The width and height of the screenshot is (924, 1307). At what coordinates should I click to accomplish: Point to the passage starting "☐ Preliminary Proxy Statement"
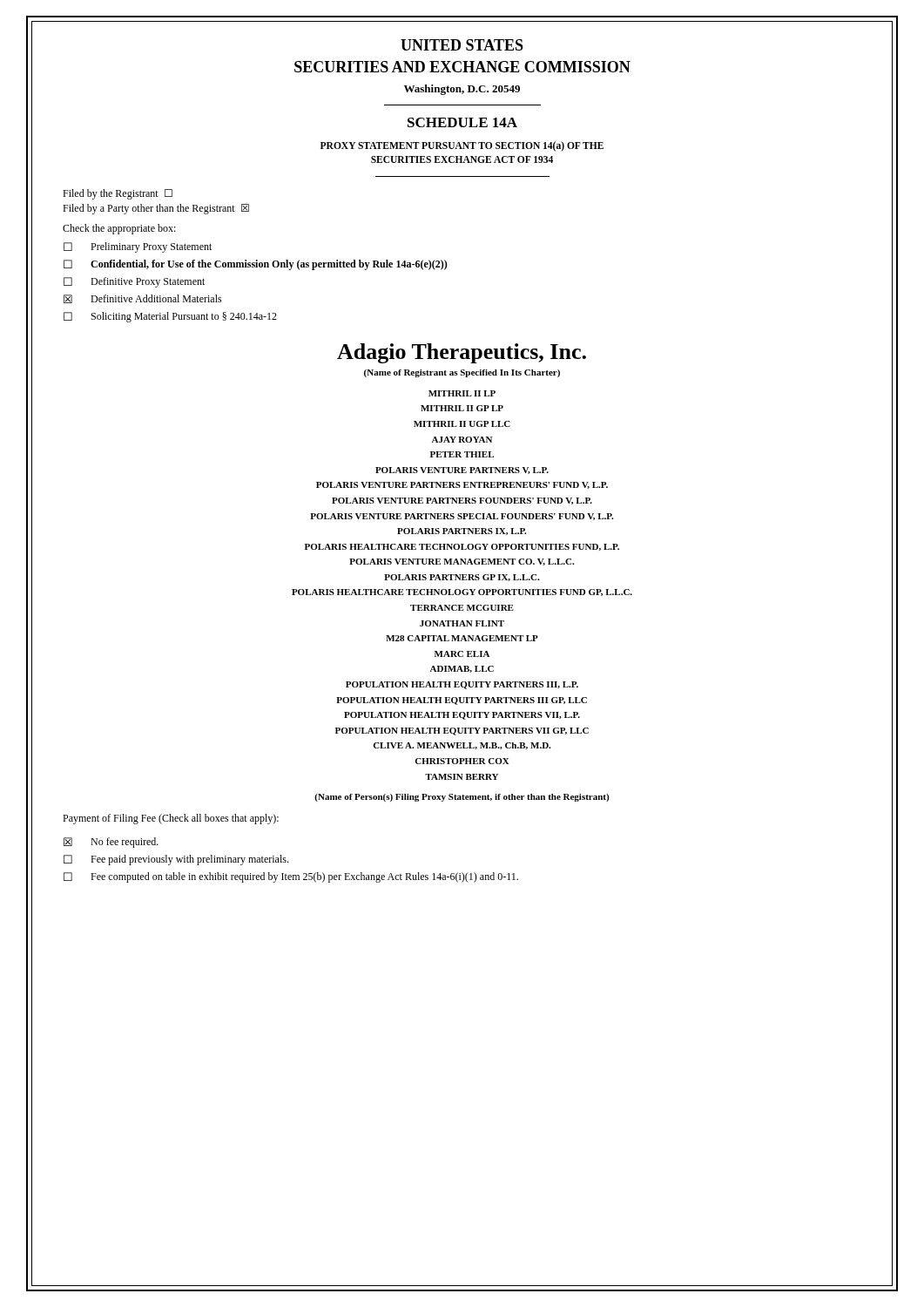138,247
